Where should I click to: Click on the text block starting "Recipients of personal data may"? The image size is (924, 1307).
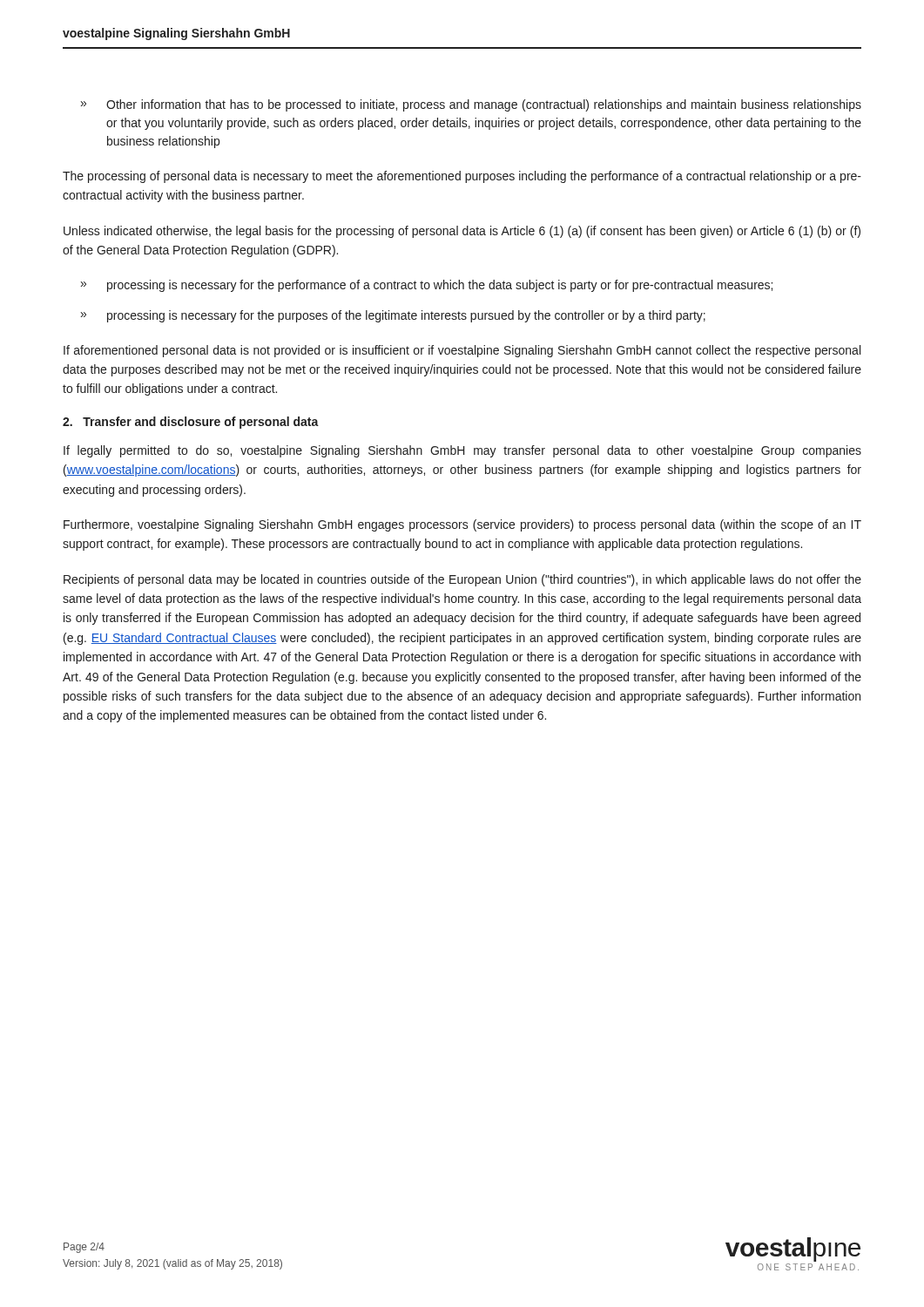(x=462, y=648)
